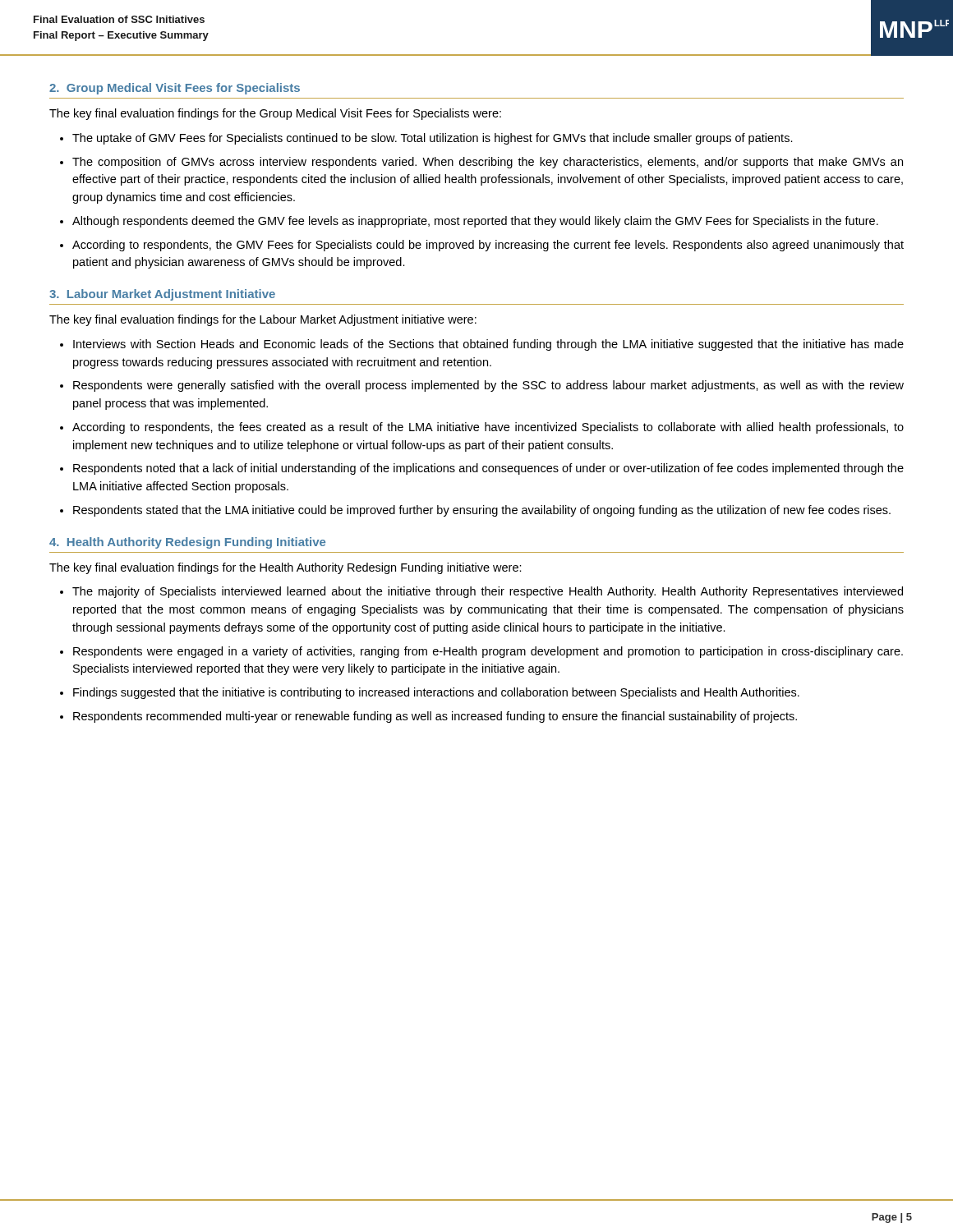Find the block on this page that starts "The uptake of GMV Fees for Specialists"
953x1232 pixels.
pyautogui.click(x=433, y=138)
